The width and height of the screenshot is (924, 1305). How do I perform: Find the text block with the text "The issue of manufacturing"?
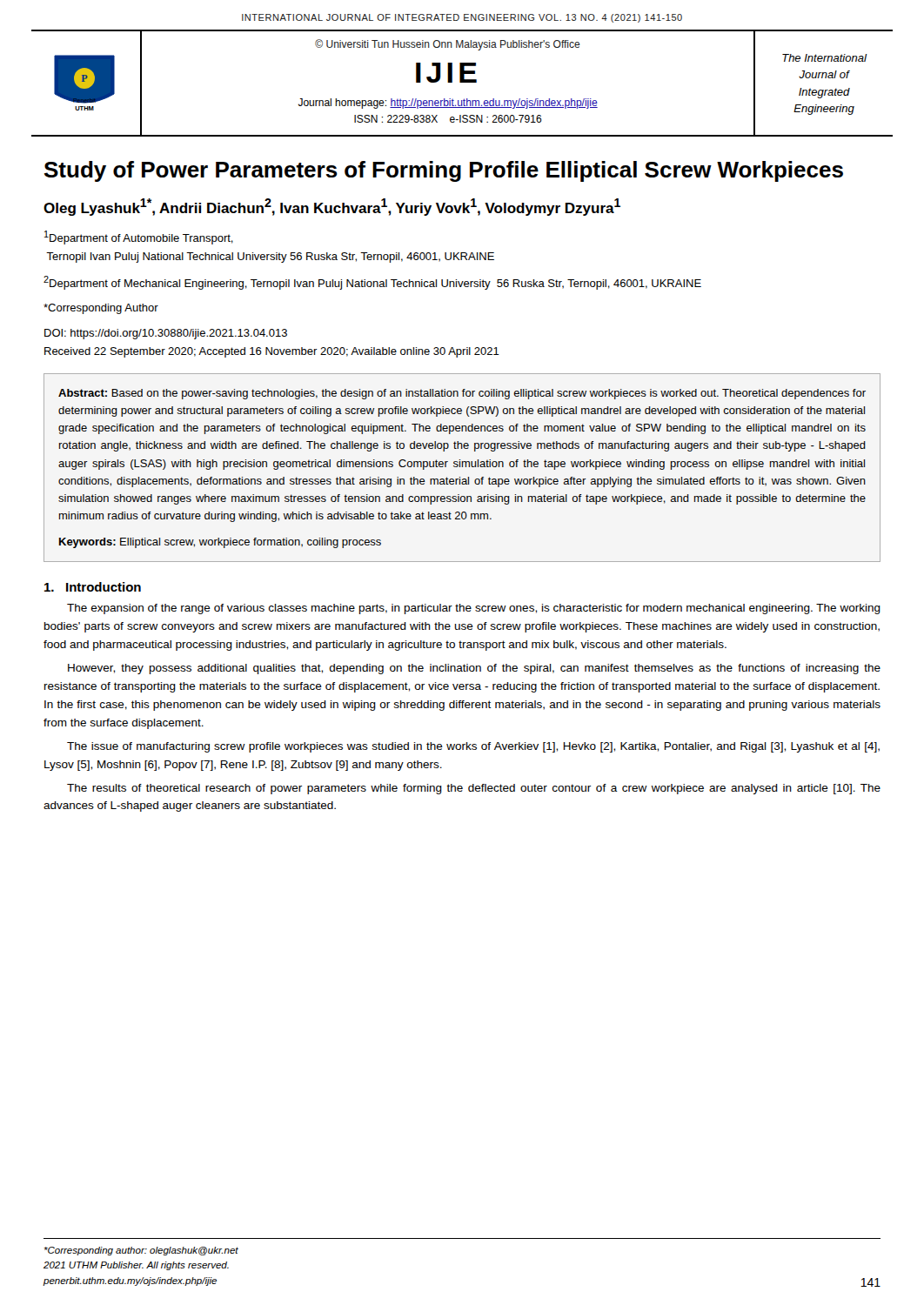pos(462,755)
